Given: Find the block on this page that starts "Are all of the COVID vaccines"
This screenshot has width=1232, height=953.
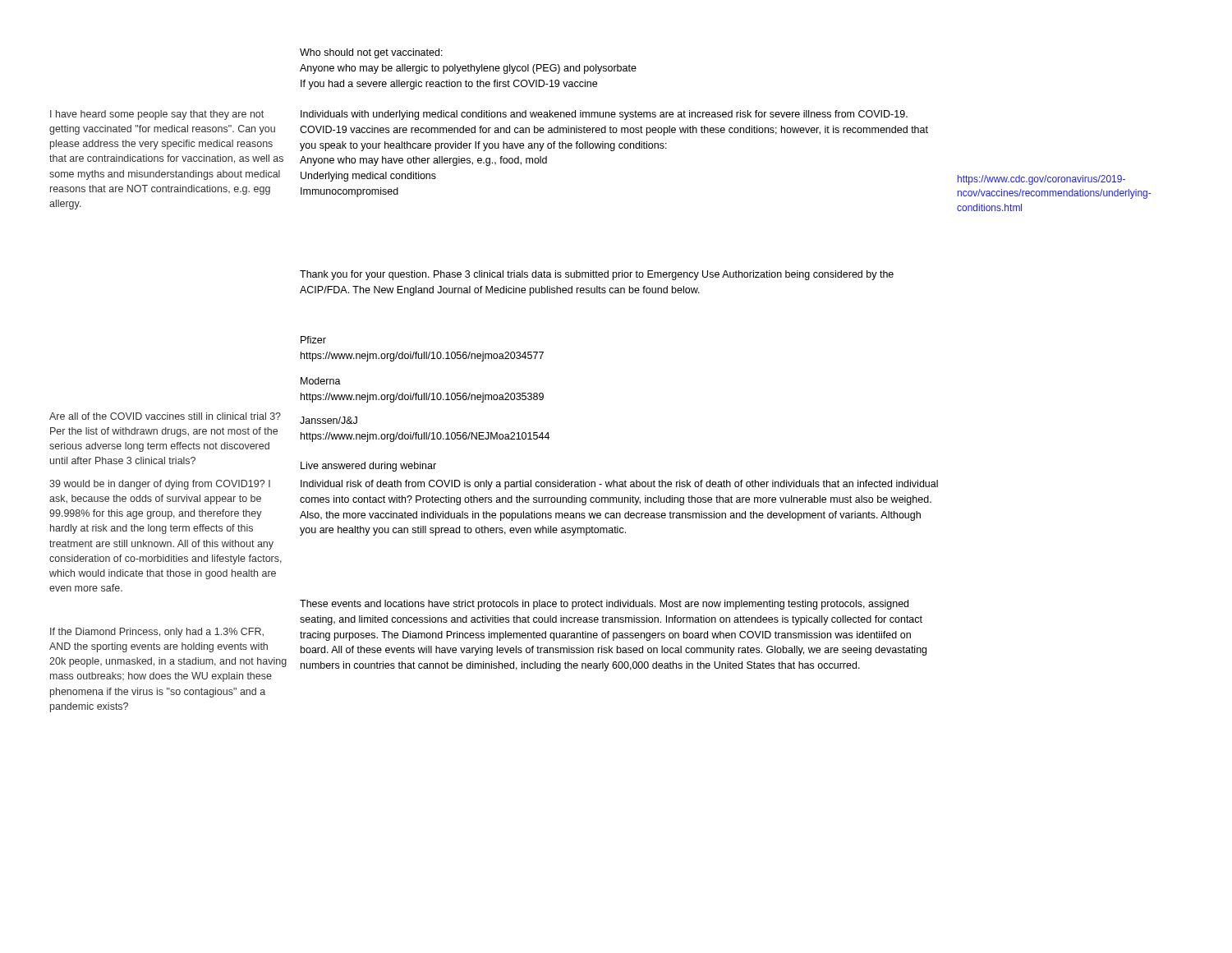Looking at the screenshot, I should pos(165,439).
